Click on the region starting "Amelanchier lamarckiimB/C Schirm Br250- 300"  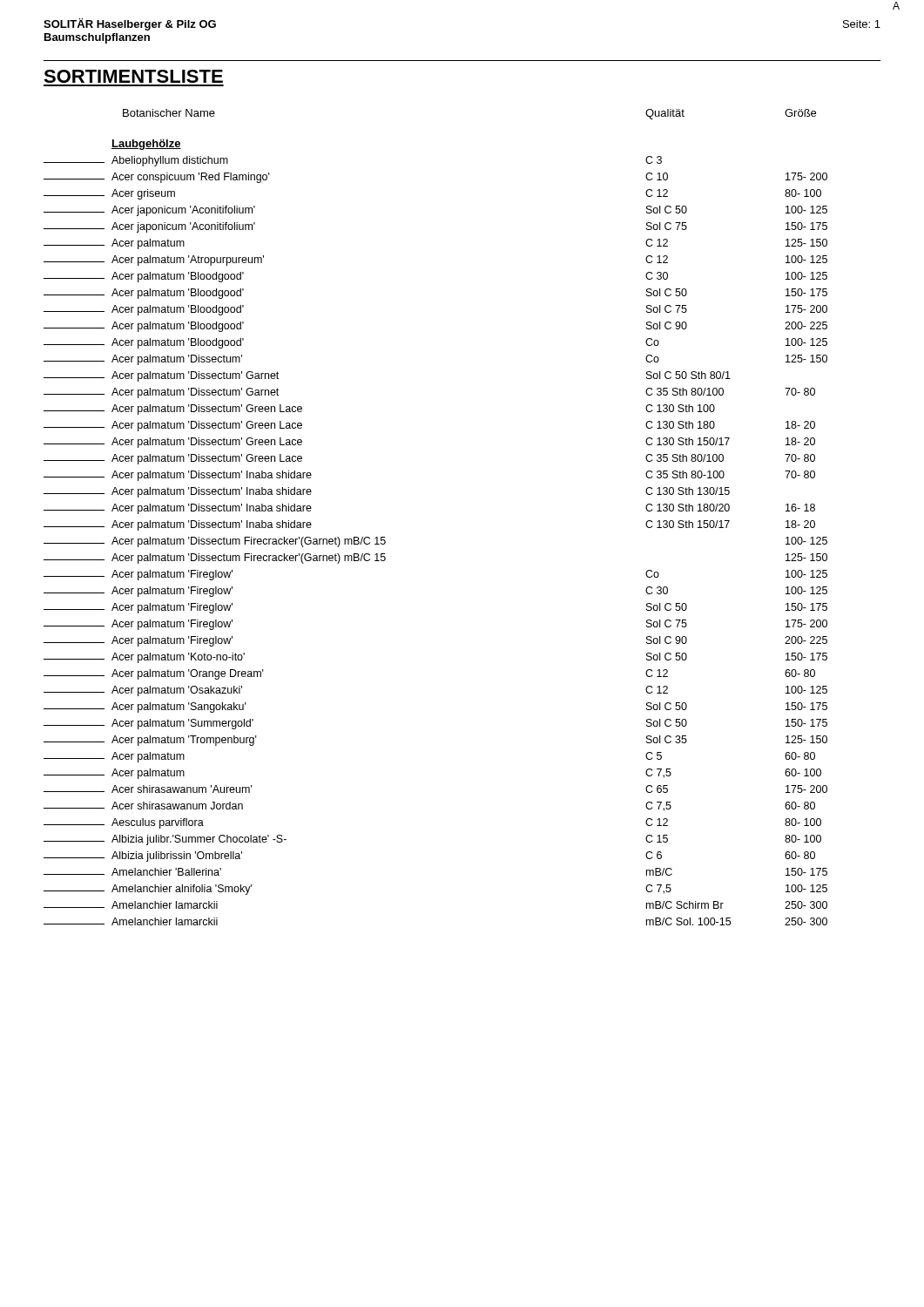pyautogui.click(x=164, y=904)
